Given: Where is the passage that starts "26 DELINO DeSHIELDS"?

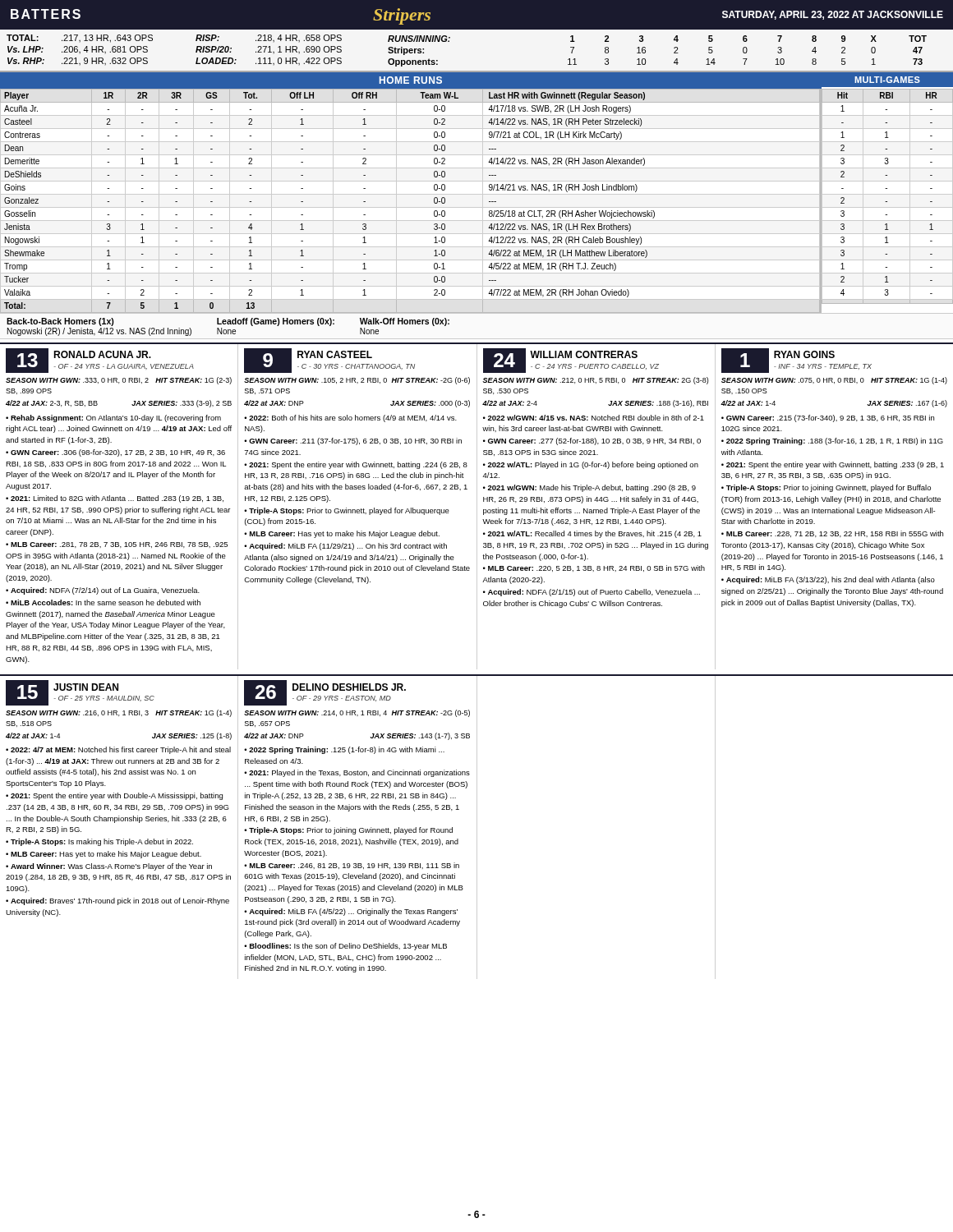Looking at the screenshot, I should pos(357,827).
